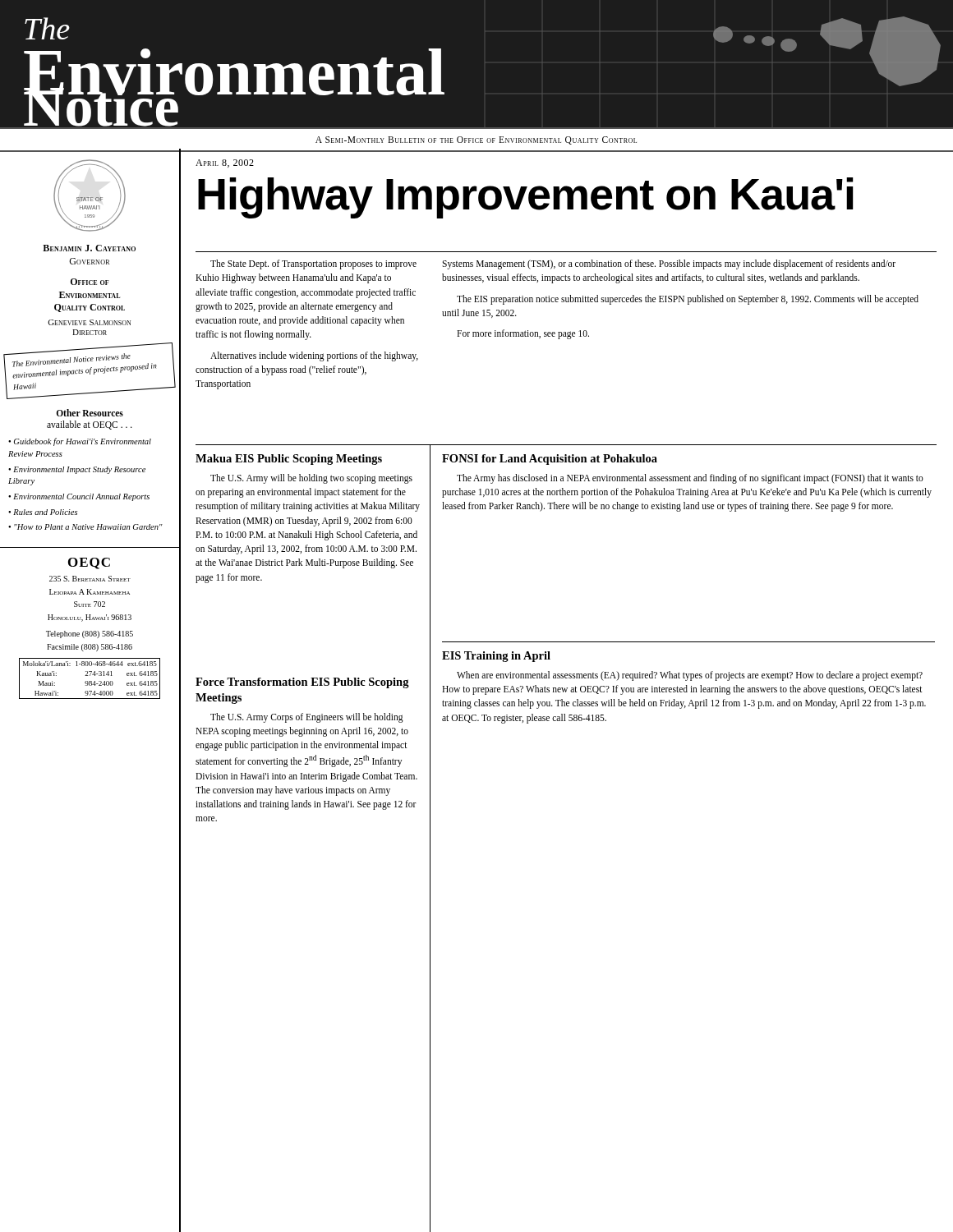Locate the block of text that opens with "The Environmental Notice reviews"
Image resolution: width=953 pixels, height=1232 pixels.
84,371
